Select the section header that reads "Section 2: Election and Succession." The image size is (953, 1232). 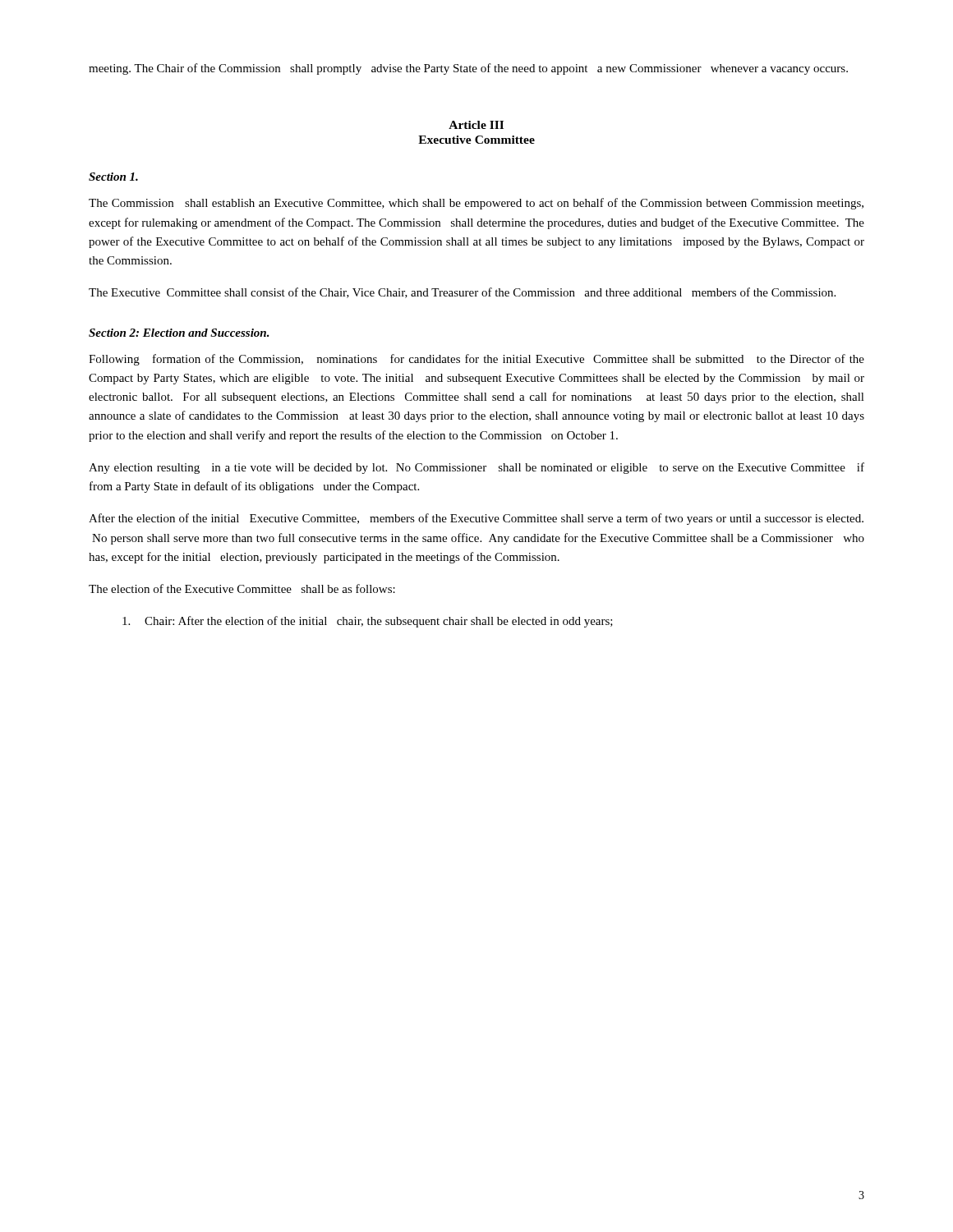point(179,332)
